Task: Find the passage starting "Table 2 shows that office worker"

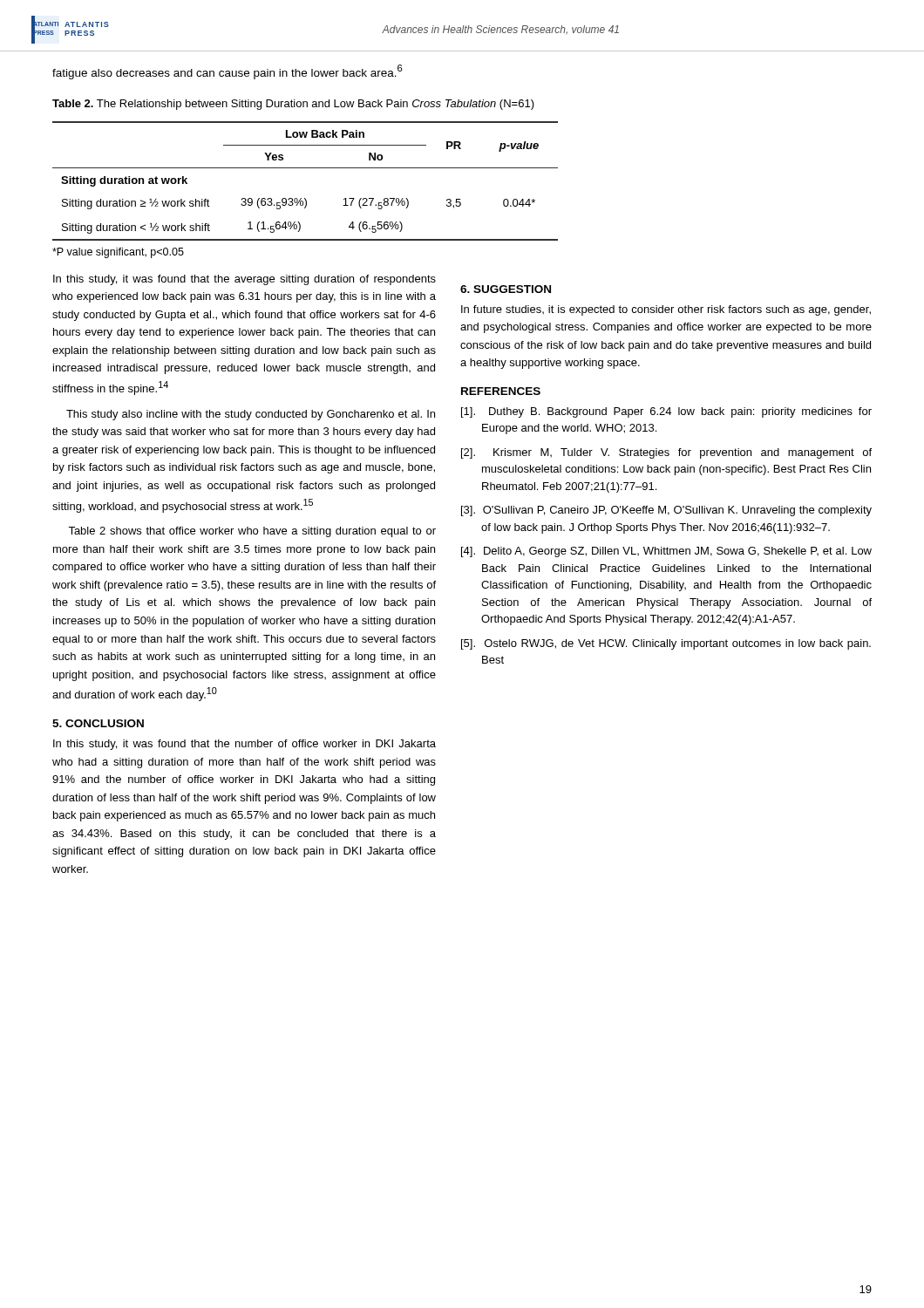Action: point(244,613)
